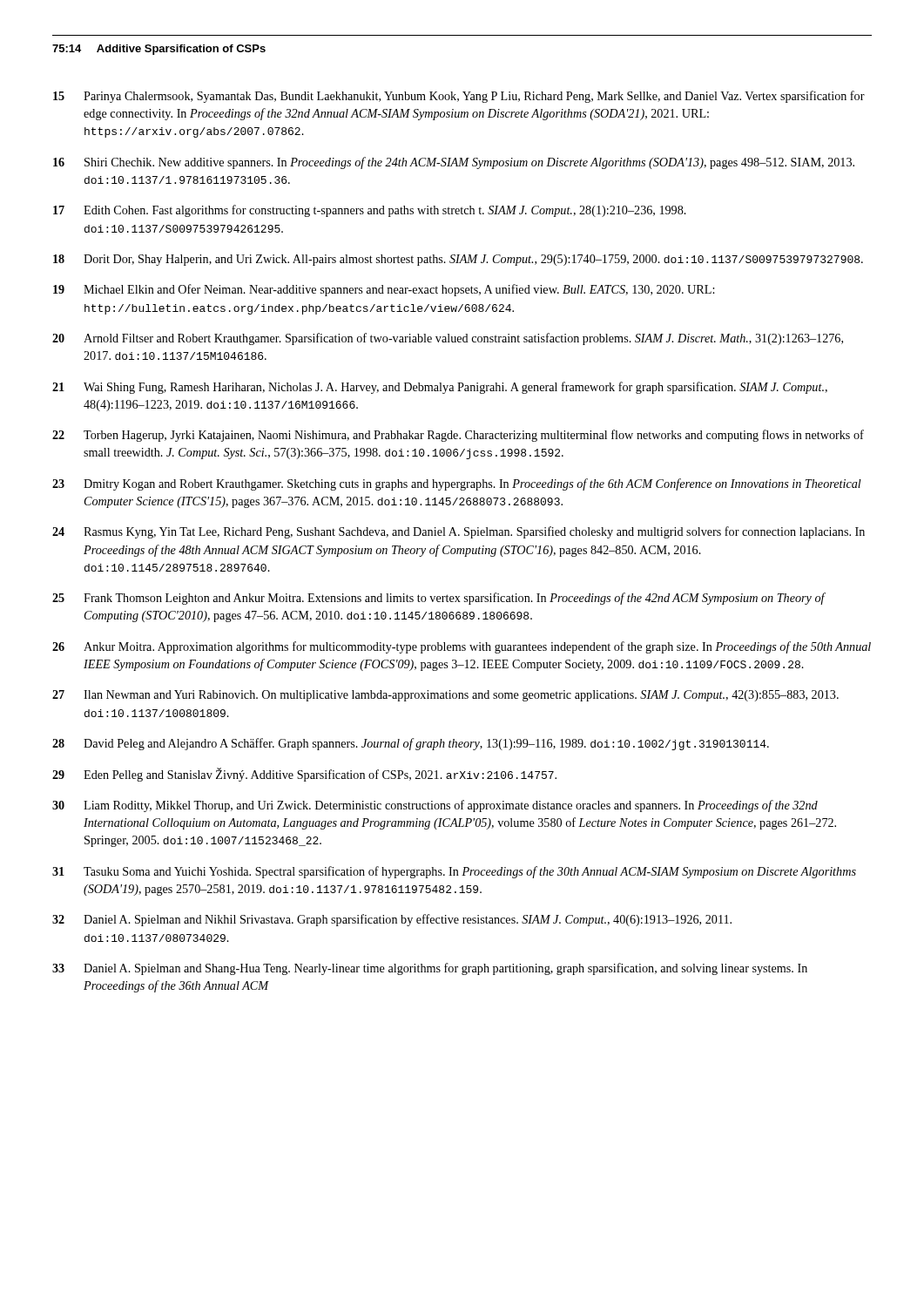The width and height of the screenshot is (924, 1307).
Task: Point to the block beginning "22 Torben Hagerup, Jyrki"
Action: [x=462, y=444]
